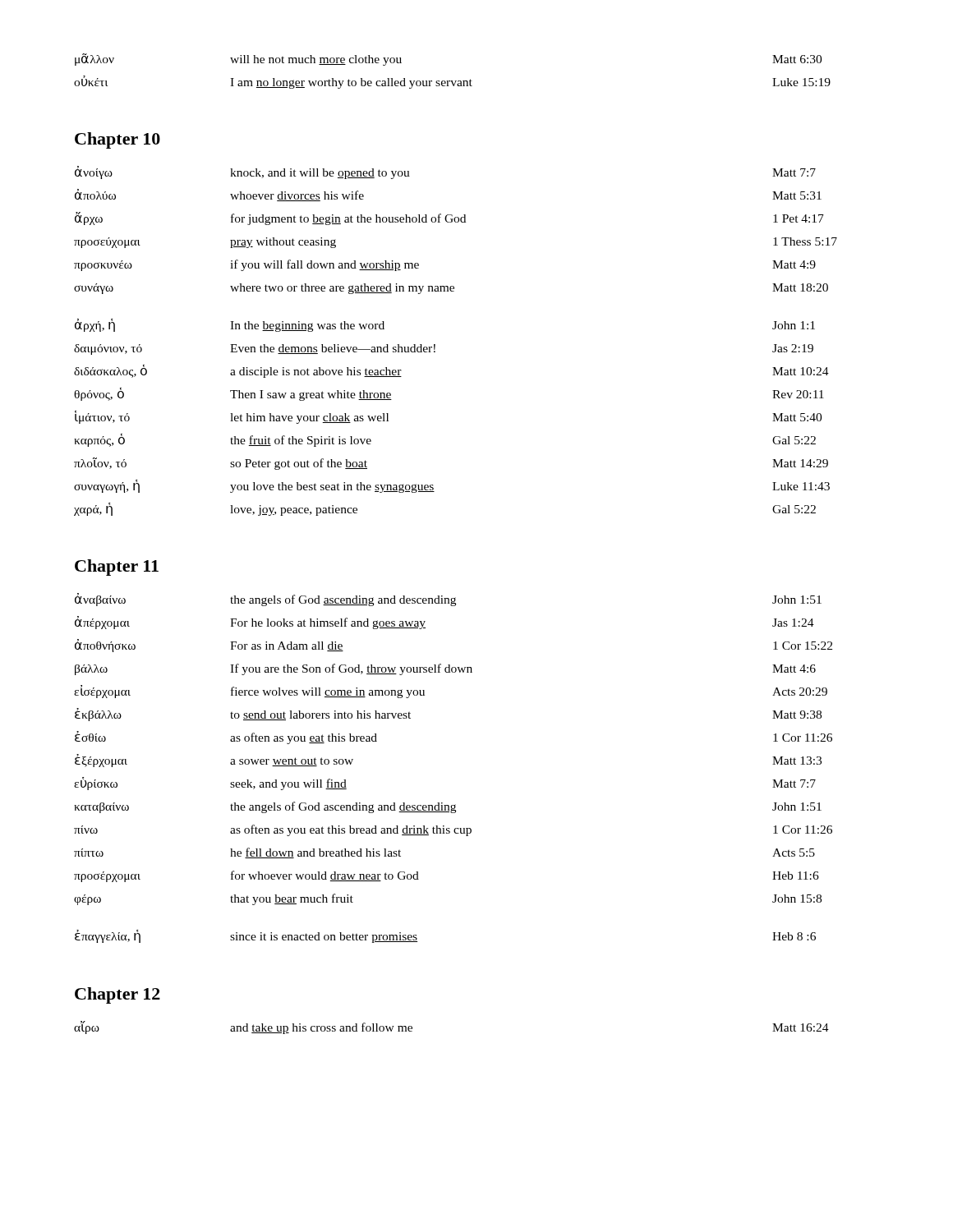This screenshot has width=953, height=1232.
Task: Navigate to the text starting "Chapter 11"
Action: [x=117, y=566]
